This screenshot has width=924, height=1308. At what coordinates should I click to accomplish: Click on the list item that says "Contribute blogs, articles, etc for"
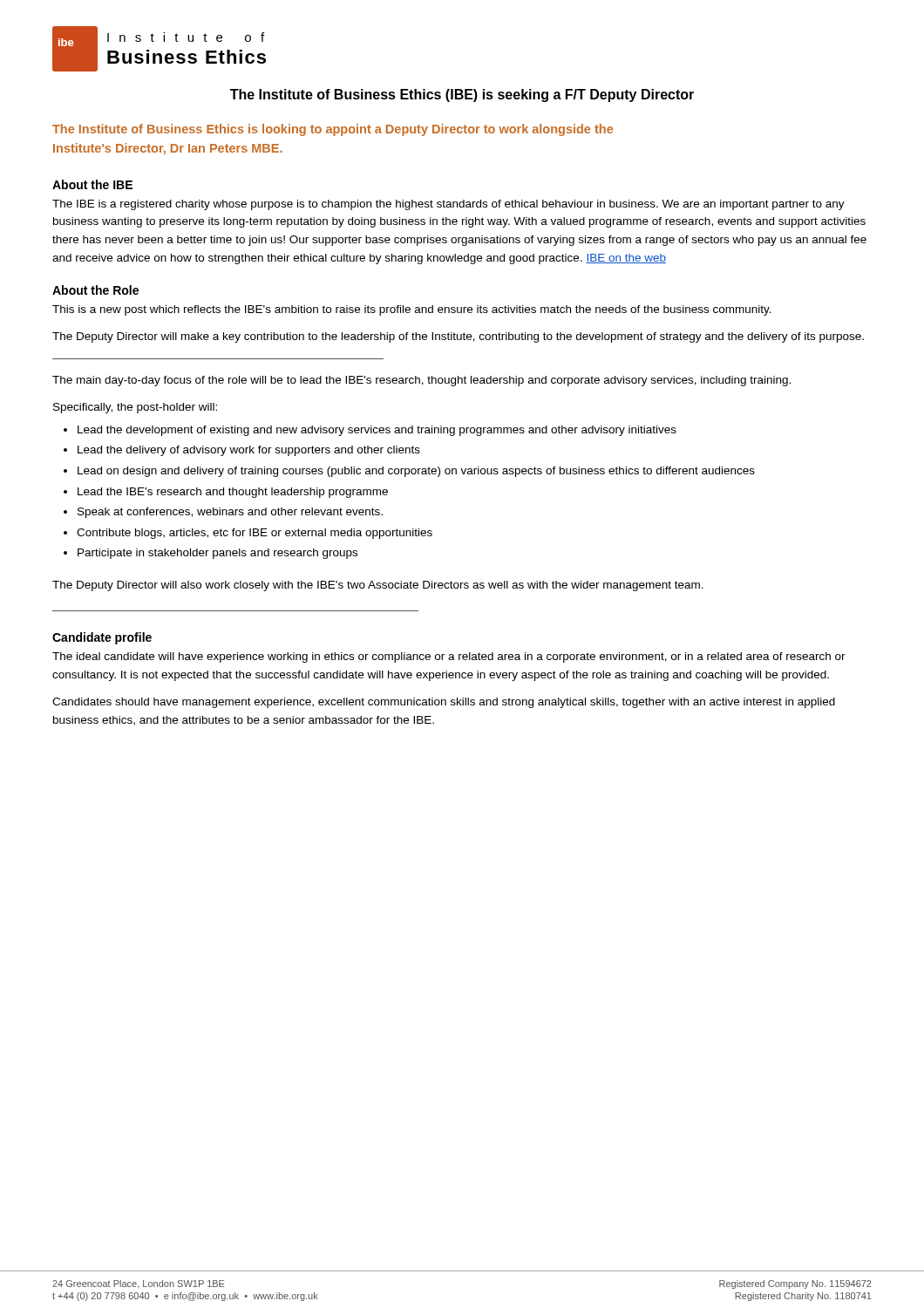pyautogui.click(x=255, y=532)
